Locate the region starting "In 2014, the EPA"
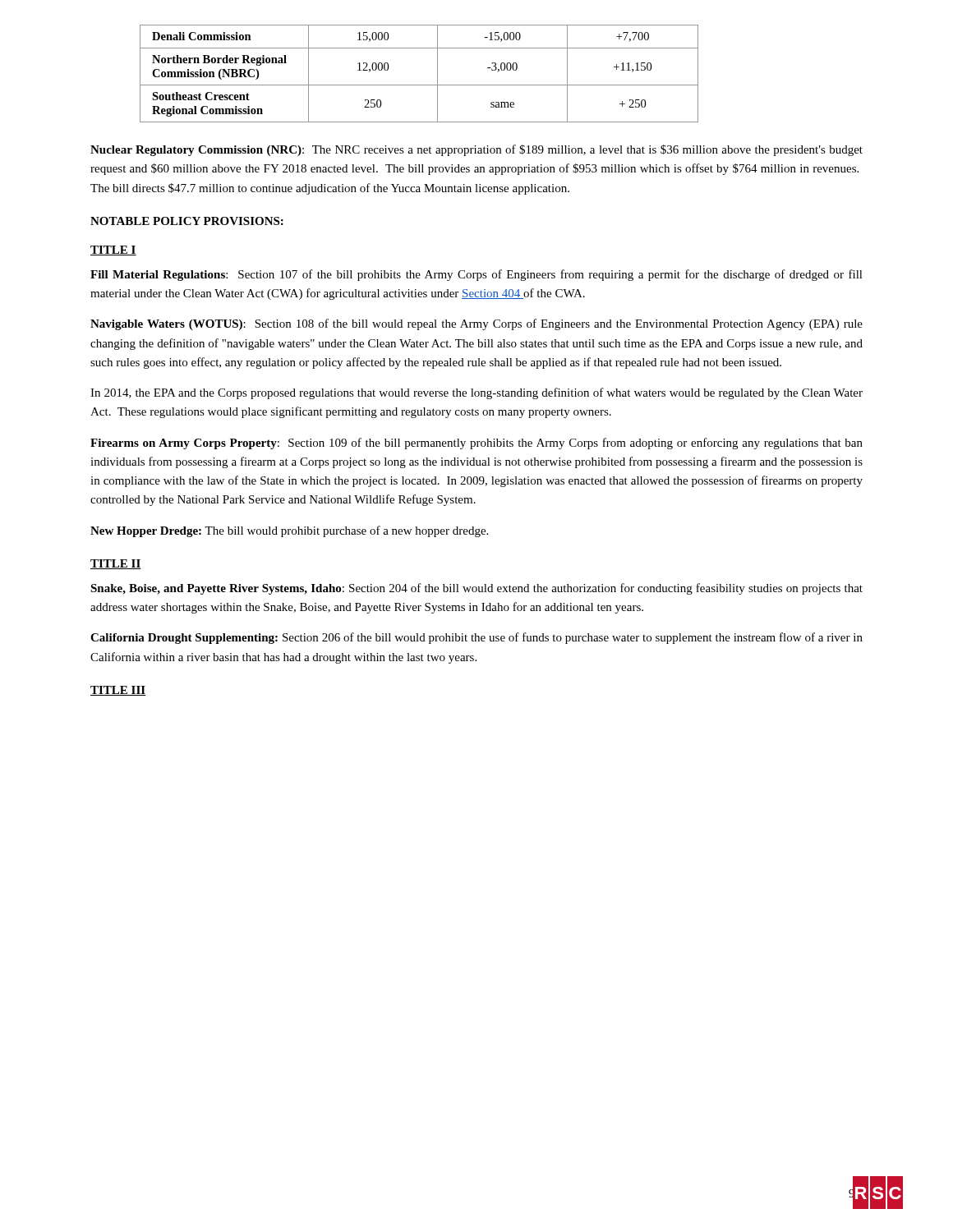 (476, 402)
